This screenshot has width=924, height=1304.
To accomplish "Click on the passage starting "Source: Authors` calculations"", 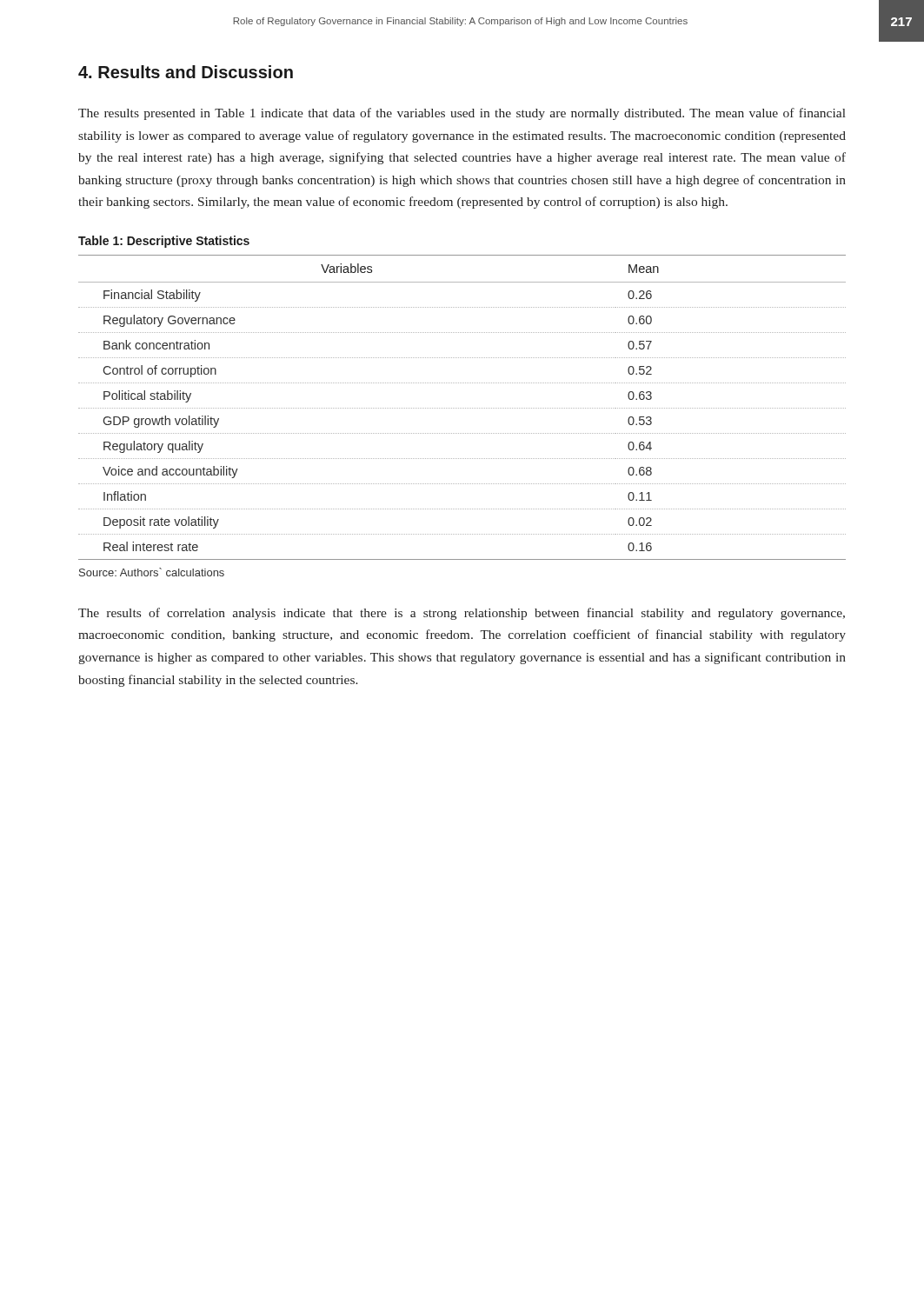I will pos(151,572).
